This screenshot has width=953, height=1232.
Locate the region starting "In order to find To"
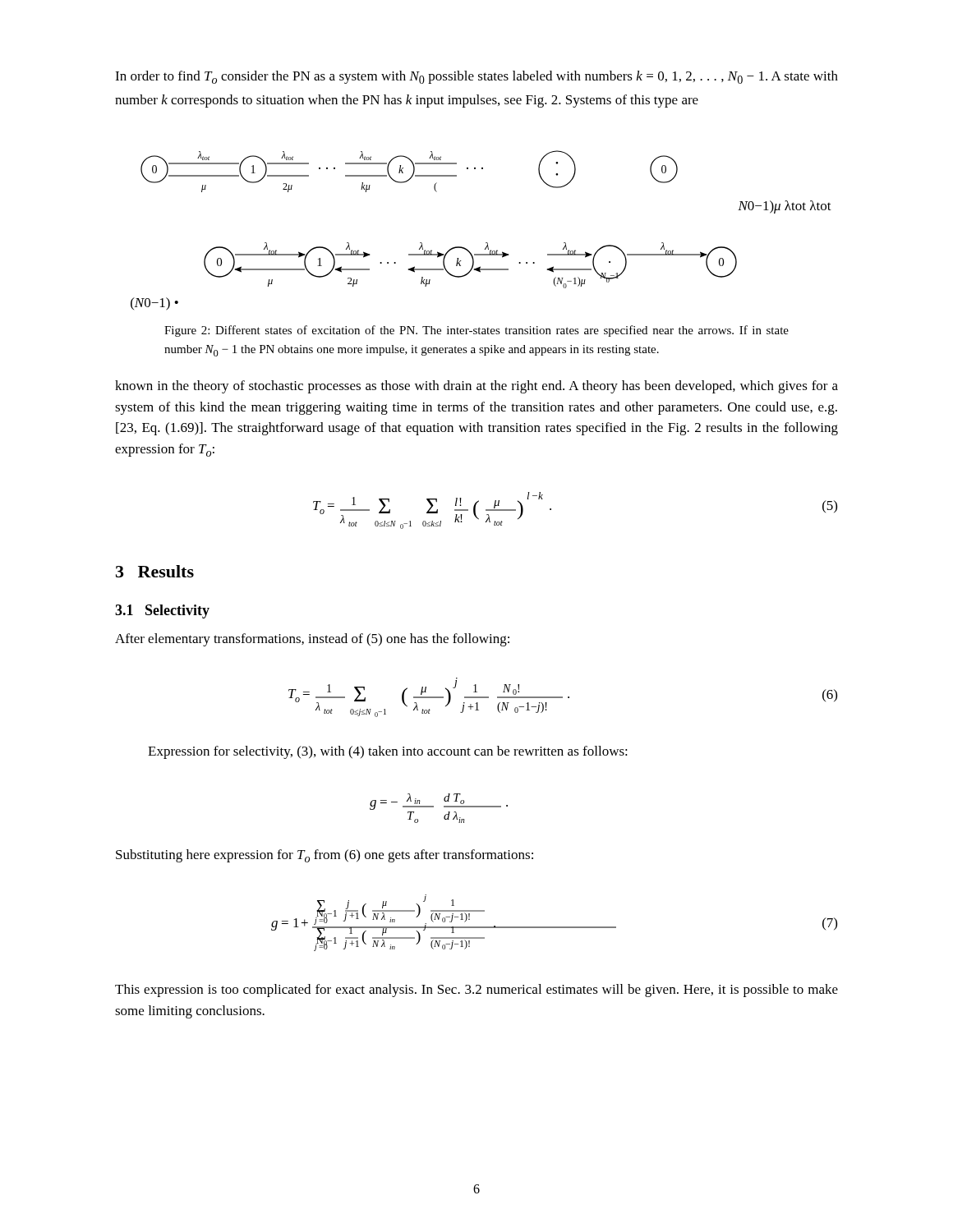(x=476, y=88)
